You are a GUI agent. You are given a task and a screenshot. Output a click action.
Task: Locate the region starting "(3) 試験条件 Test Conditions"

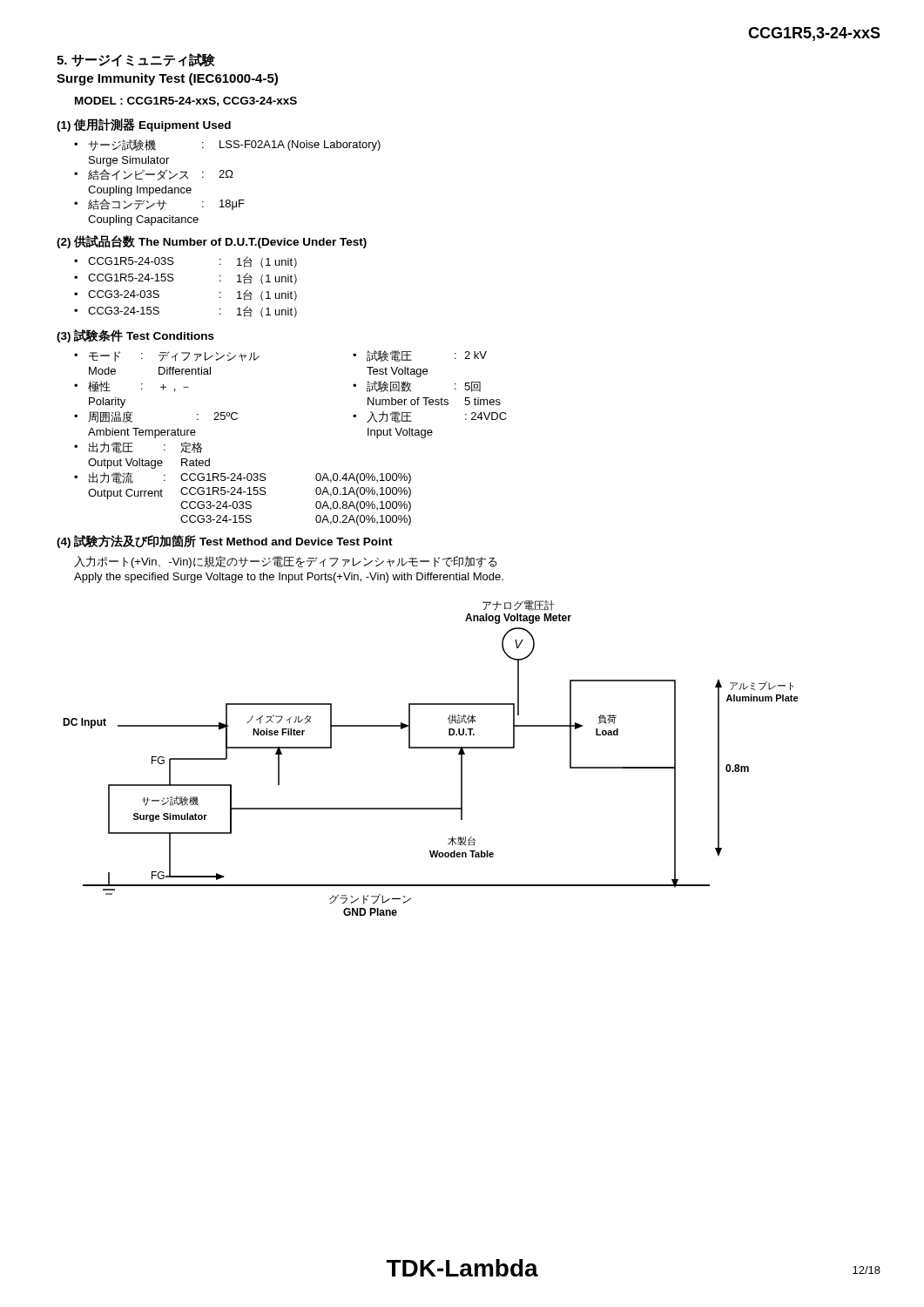pyautogui.click(x=135, y=336)
